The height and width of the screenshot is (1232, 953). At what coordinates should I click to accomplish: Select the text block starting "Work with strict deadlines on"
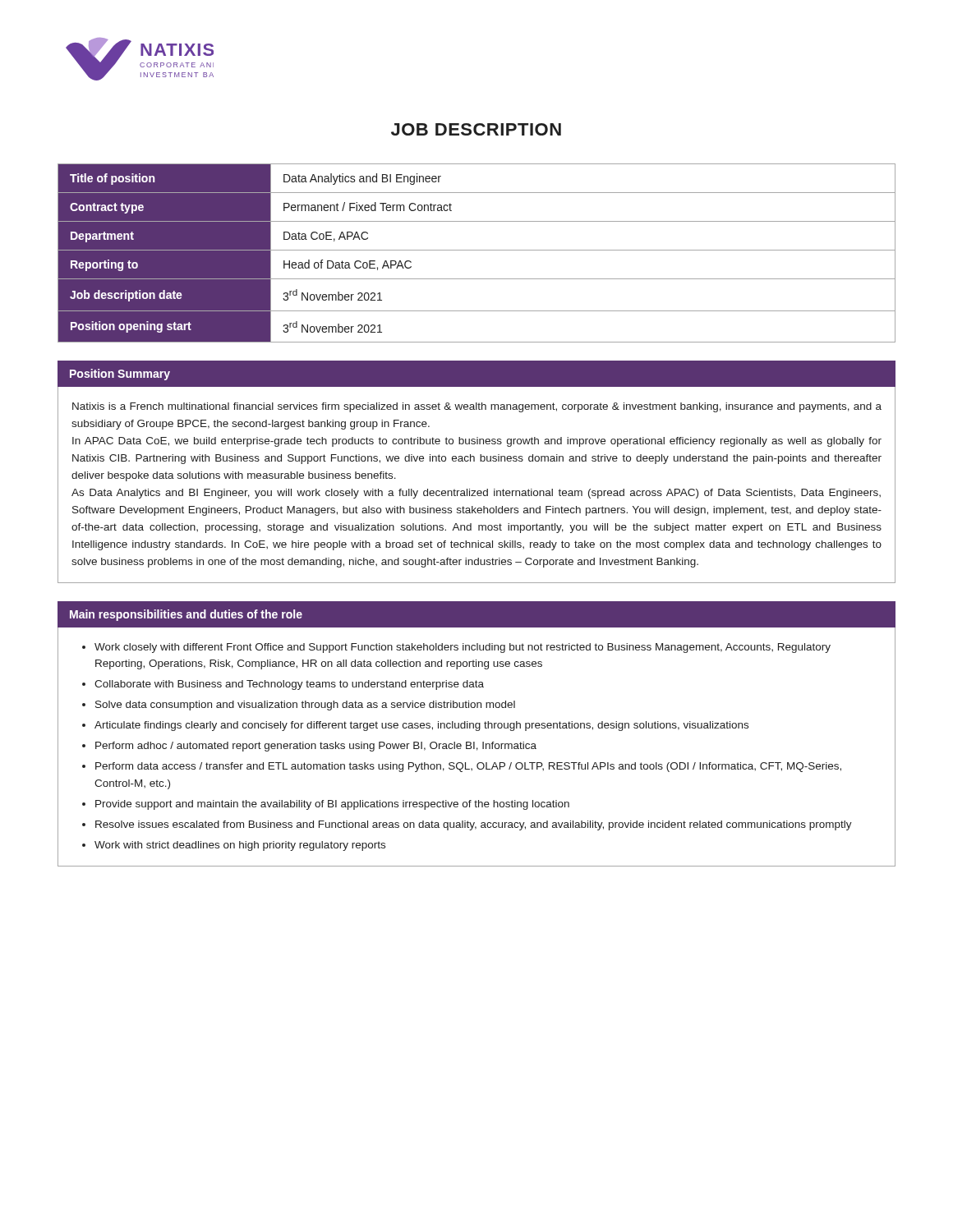[x=240, y=845]
